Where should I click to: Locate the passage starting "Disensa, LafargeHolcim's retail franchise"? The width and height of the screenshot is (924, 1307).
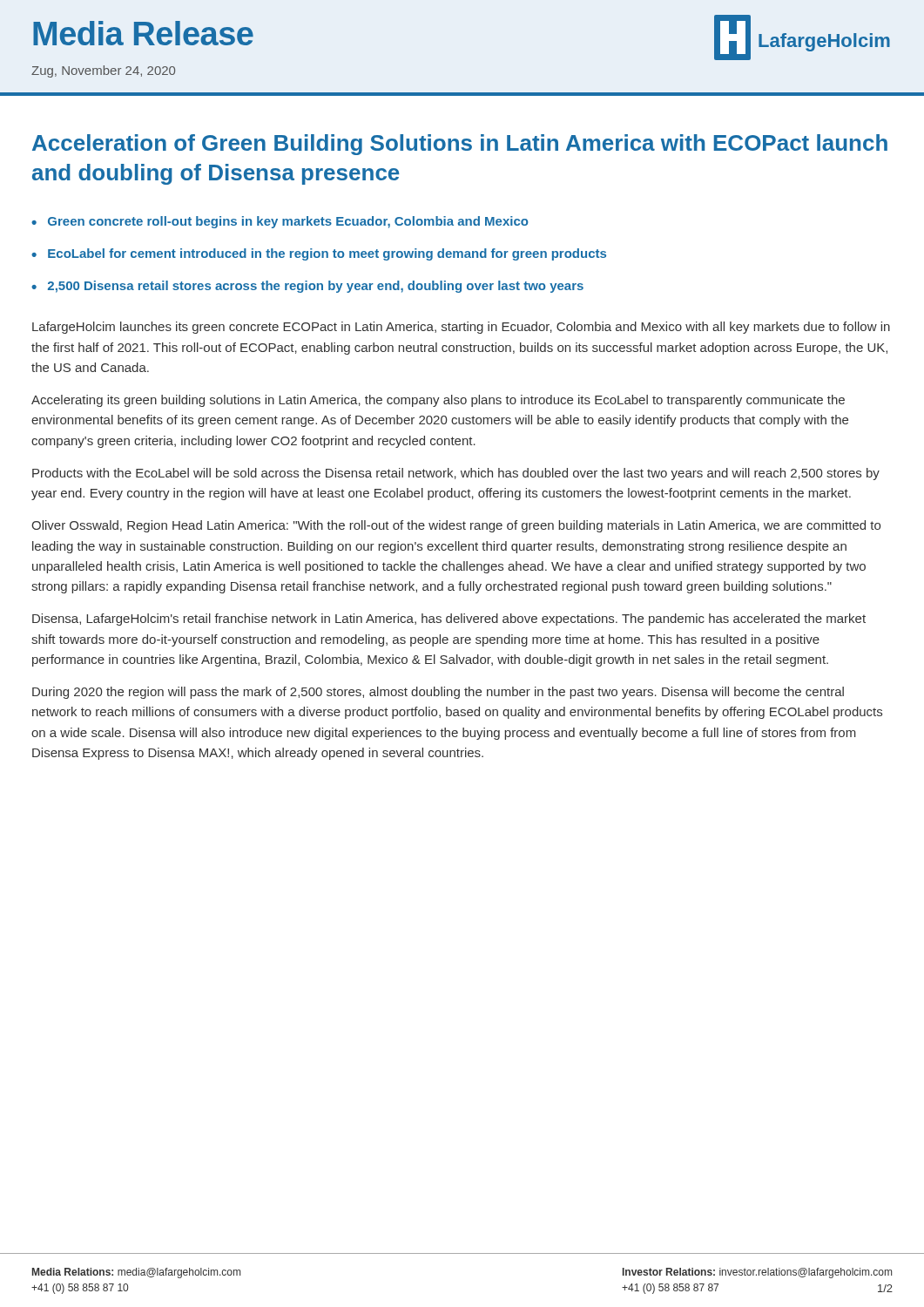(x=449, y=639)
